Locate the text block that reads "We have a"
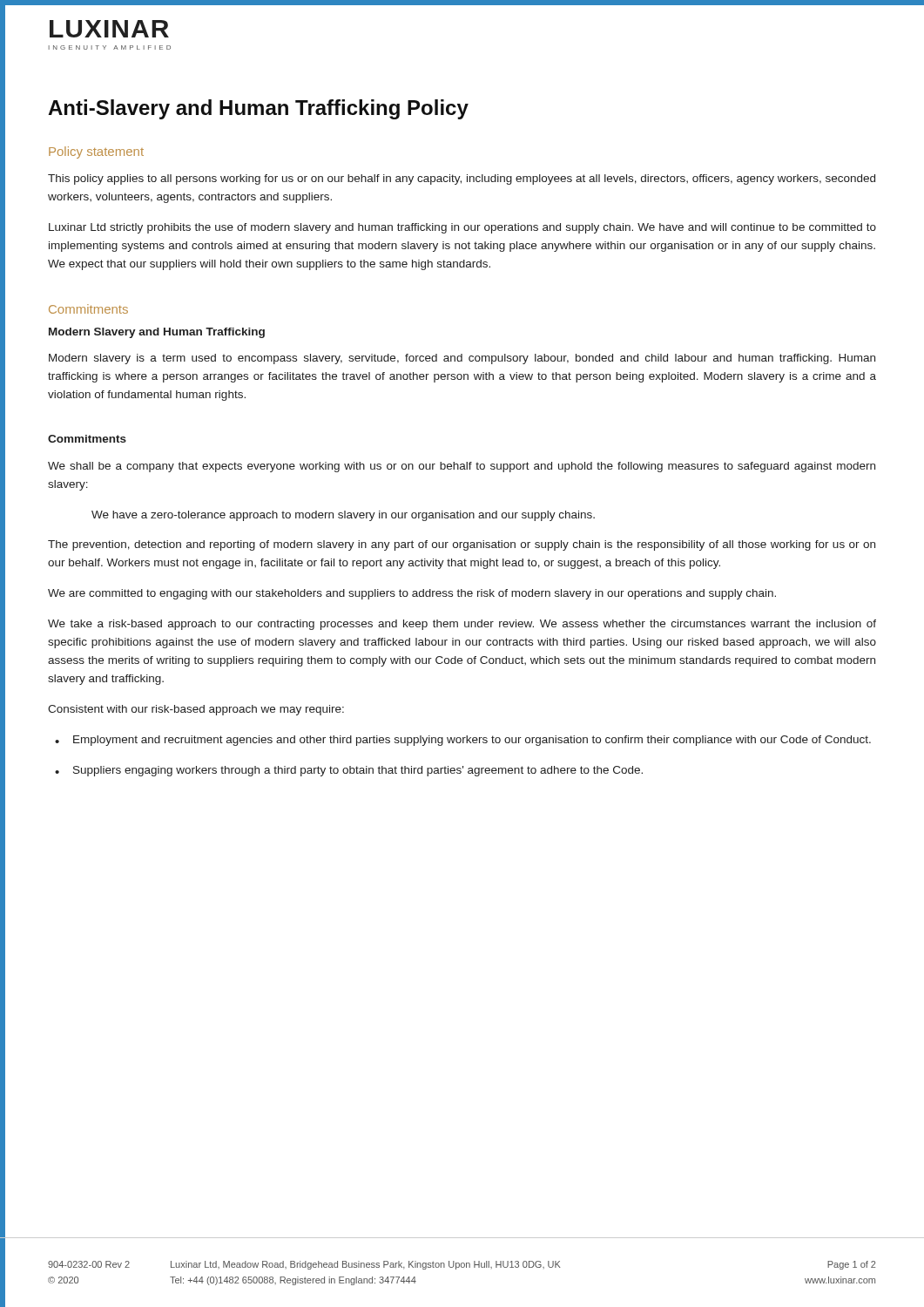Viewport: 924px width, 1307px height. coord(462,515)
